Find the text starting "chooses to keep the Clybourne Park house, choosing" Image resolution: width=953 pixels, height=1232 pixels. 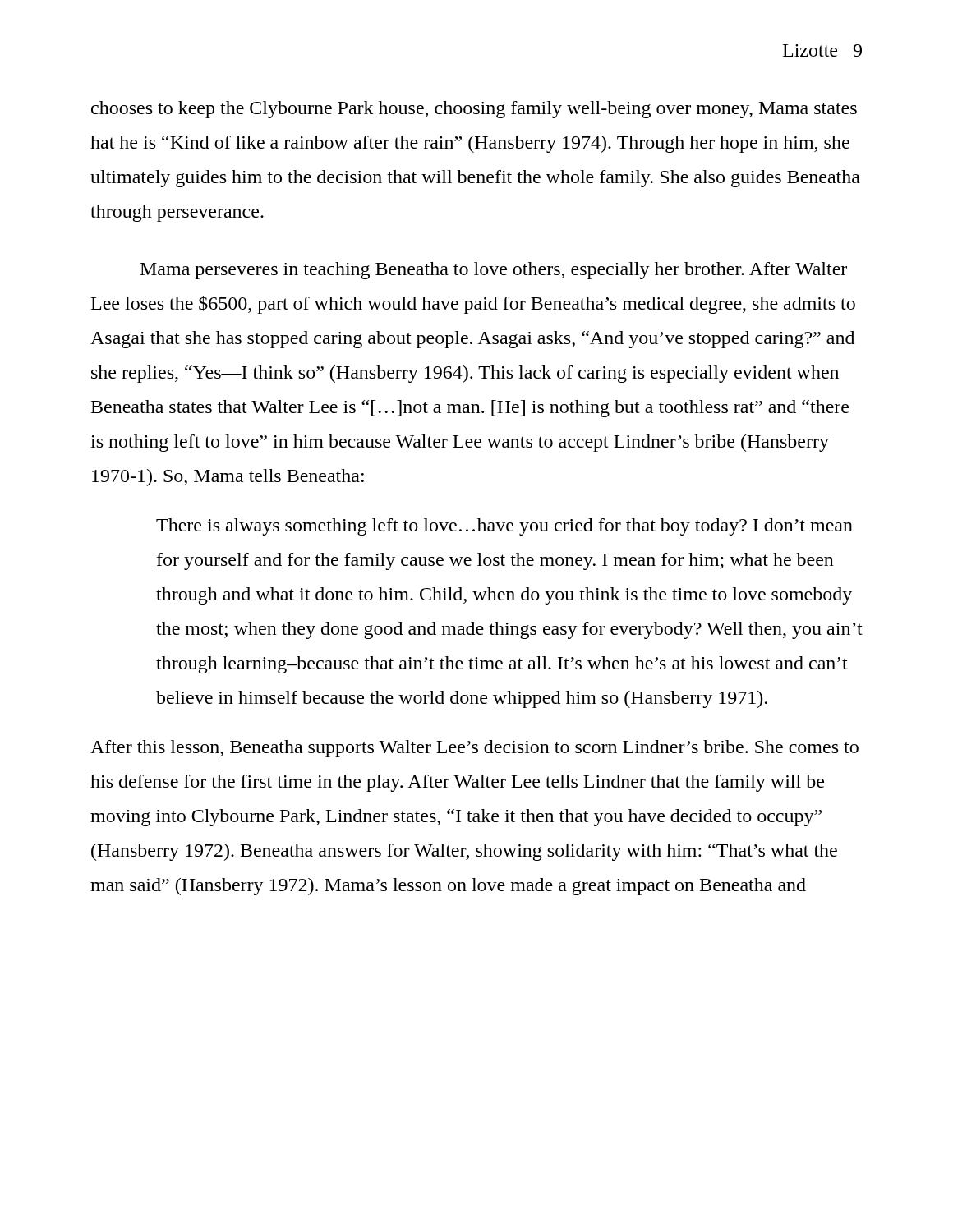[x=475, y=159]
